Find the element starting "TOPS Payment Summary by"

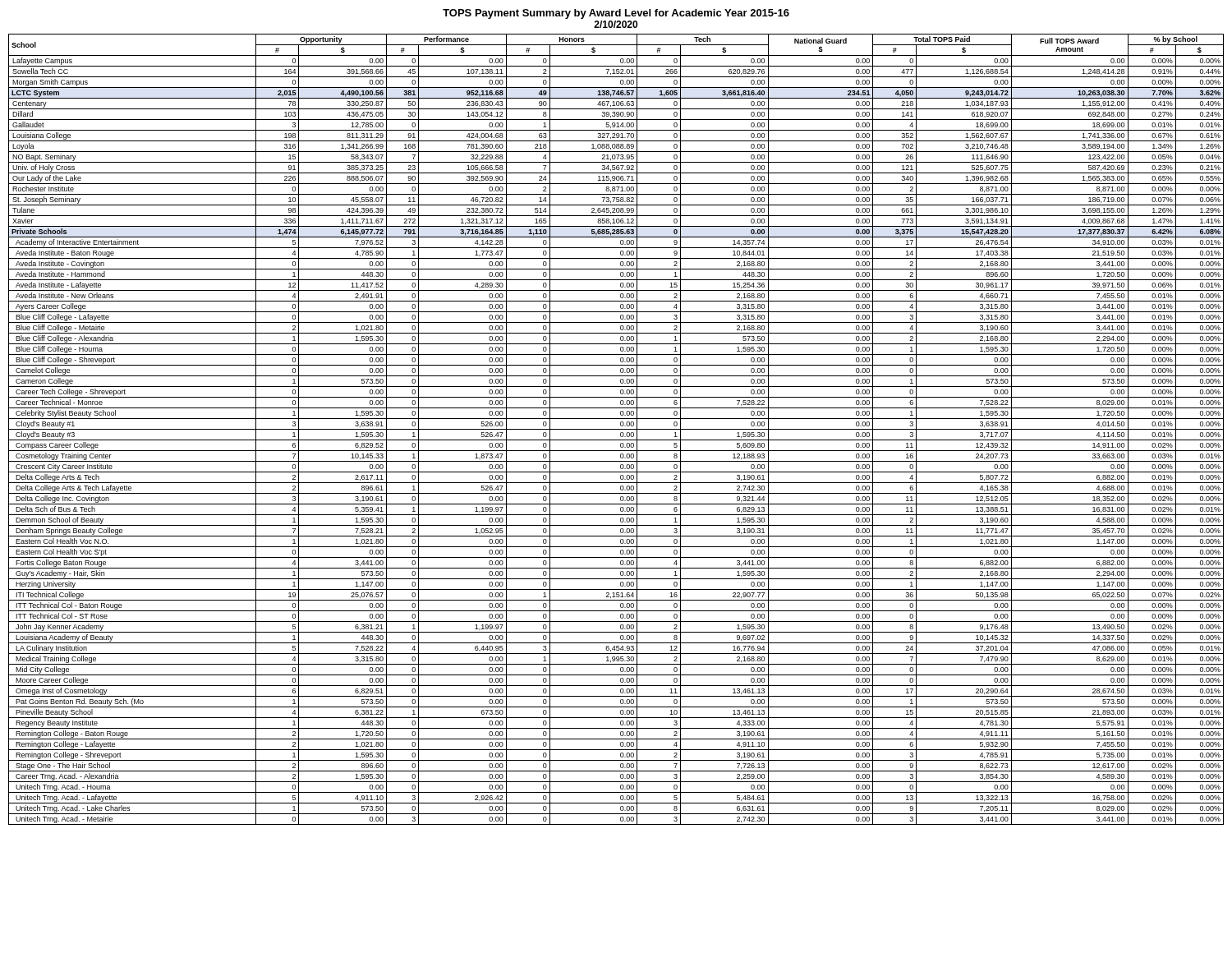(616, 18)
